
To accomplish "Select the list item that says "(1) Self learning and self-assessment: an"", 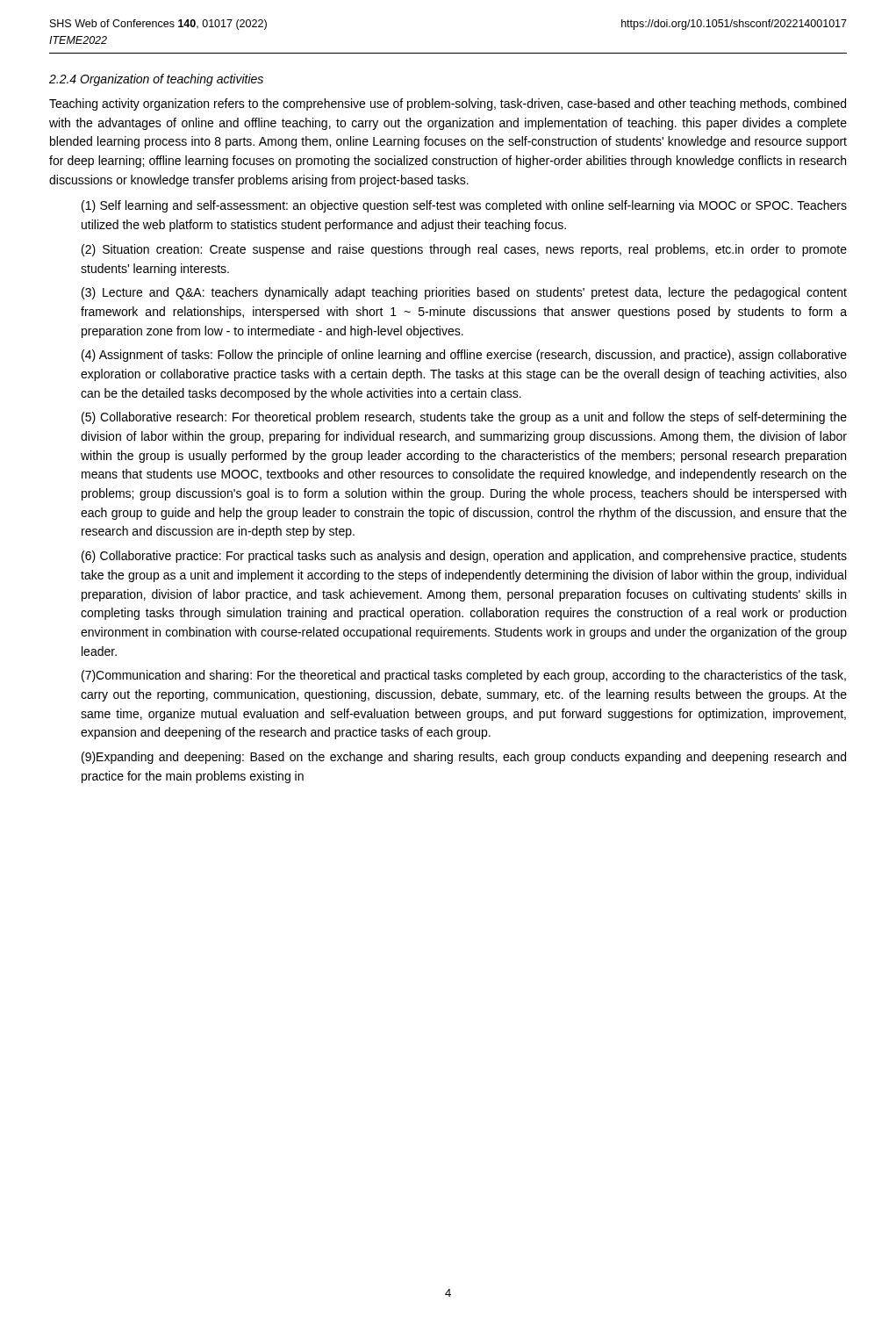I will coord(464,215).
